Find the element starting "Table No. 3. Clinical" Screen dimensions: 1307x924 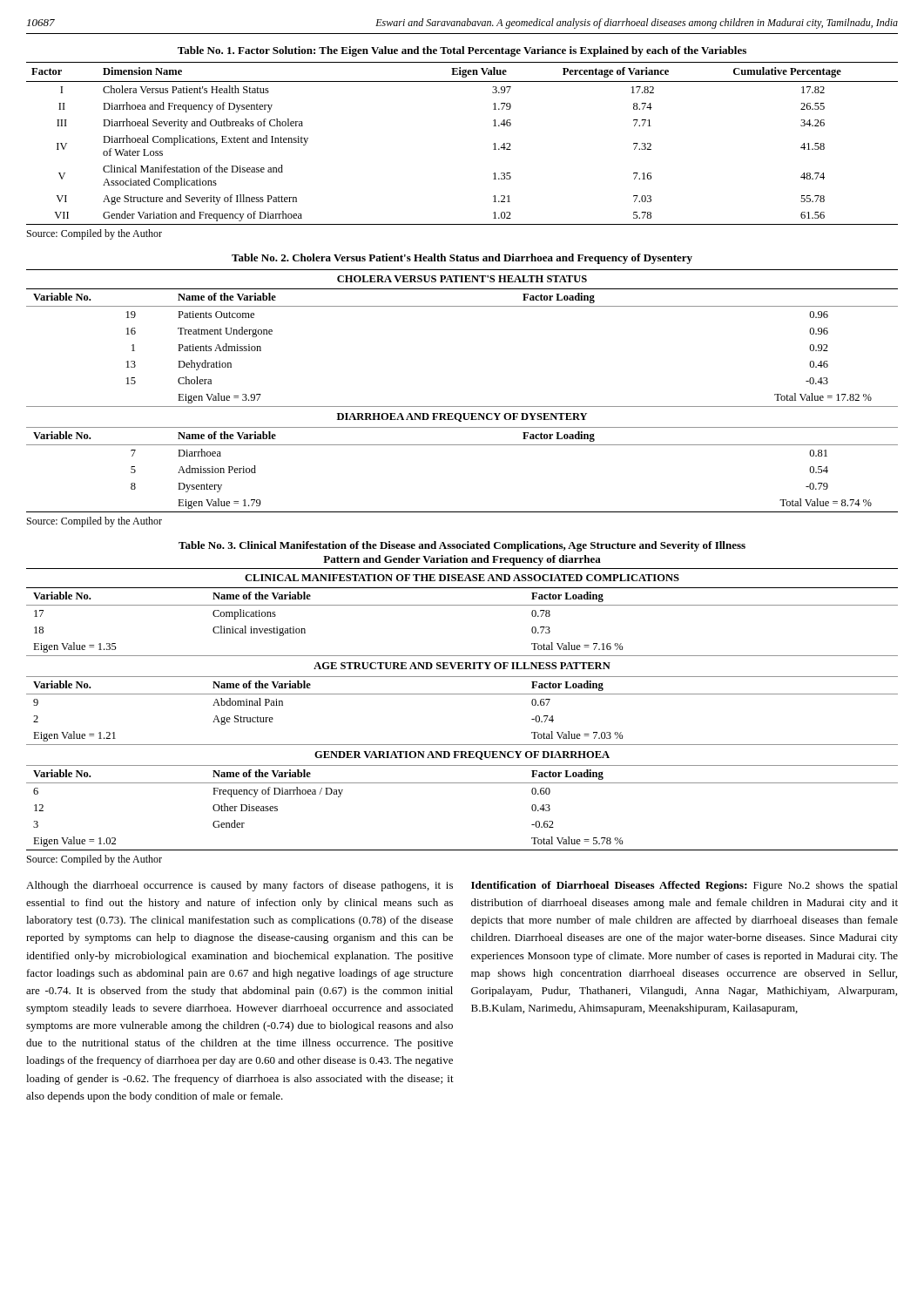click(462, 552)
